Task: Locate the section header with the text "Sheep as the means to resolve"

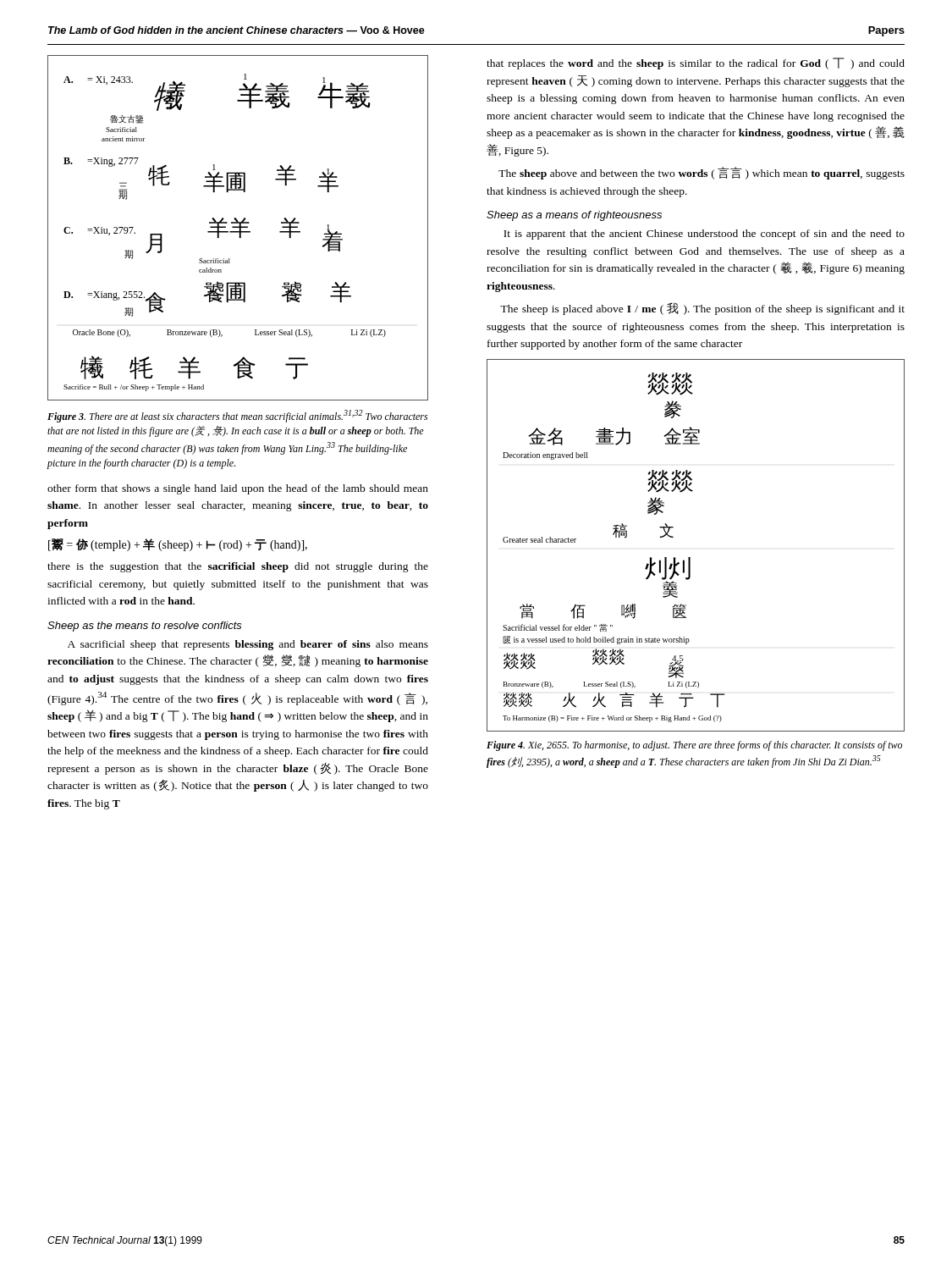Action: coord(145,625)
